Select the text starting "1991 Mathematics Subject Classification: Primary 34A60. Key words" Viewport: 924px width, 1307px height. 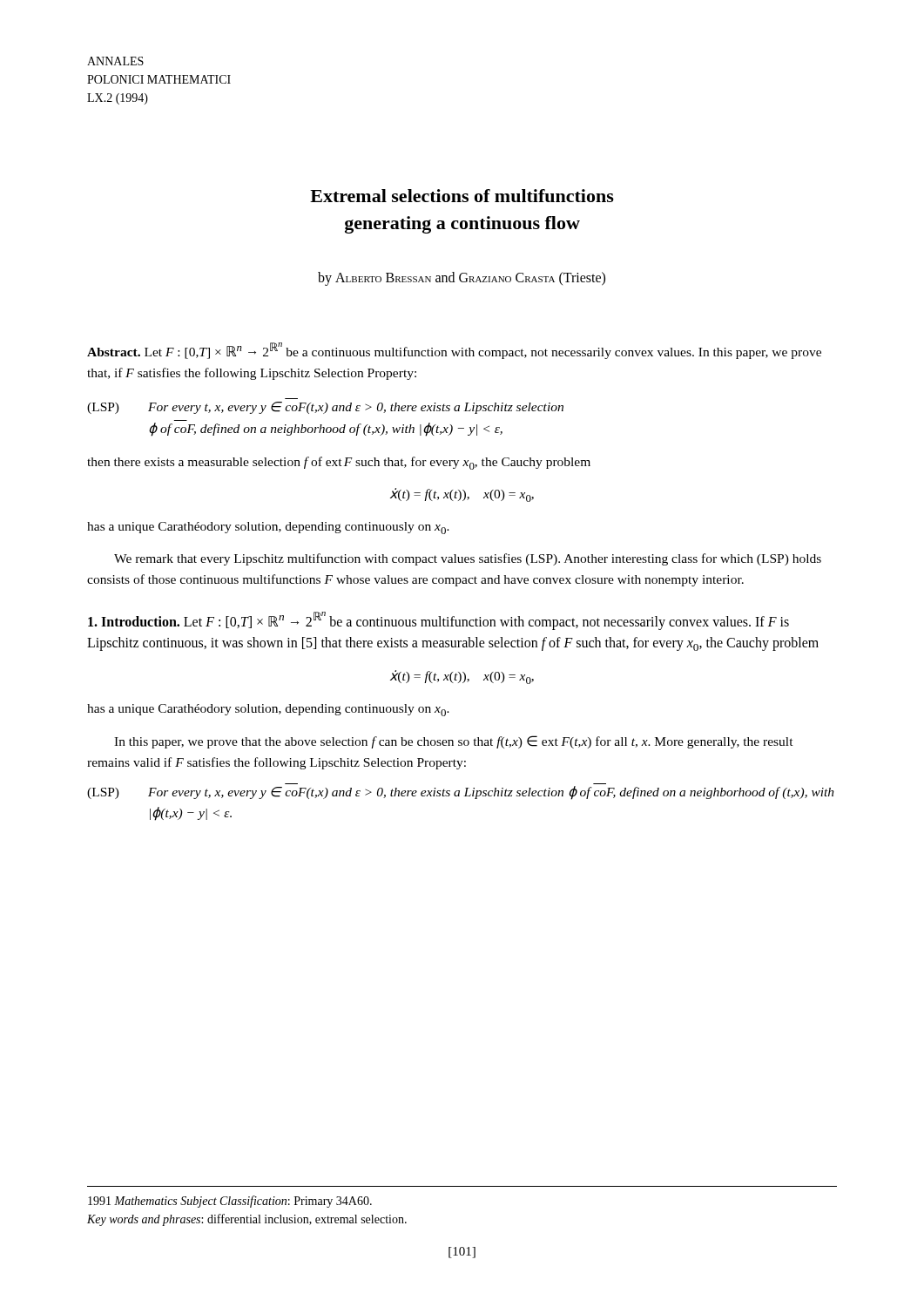(247, 1210)
